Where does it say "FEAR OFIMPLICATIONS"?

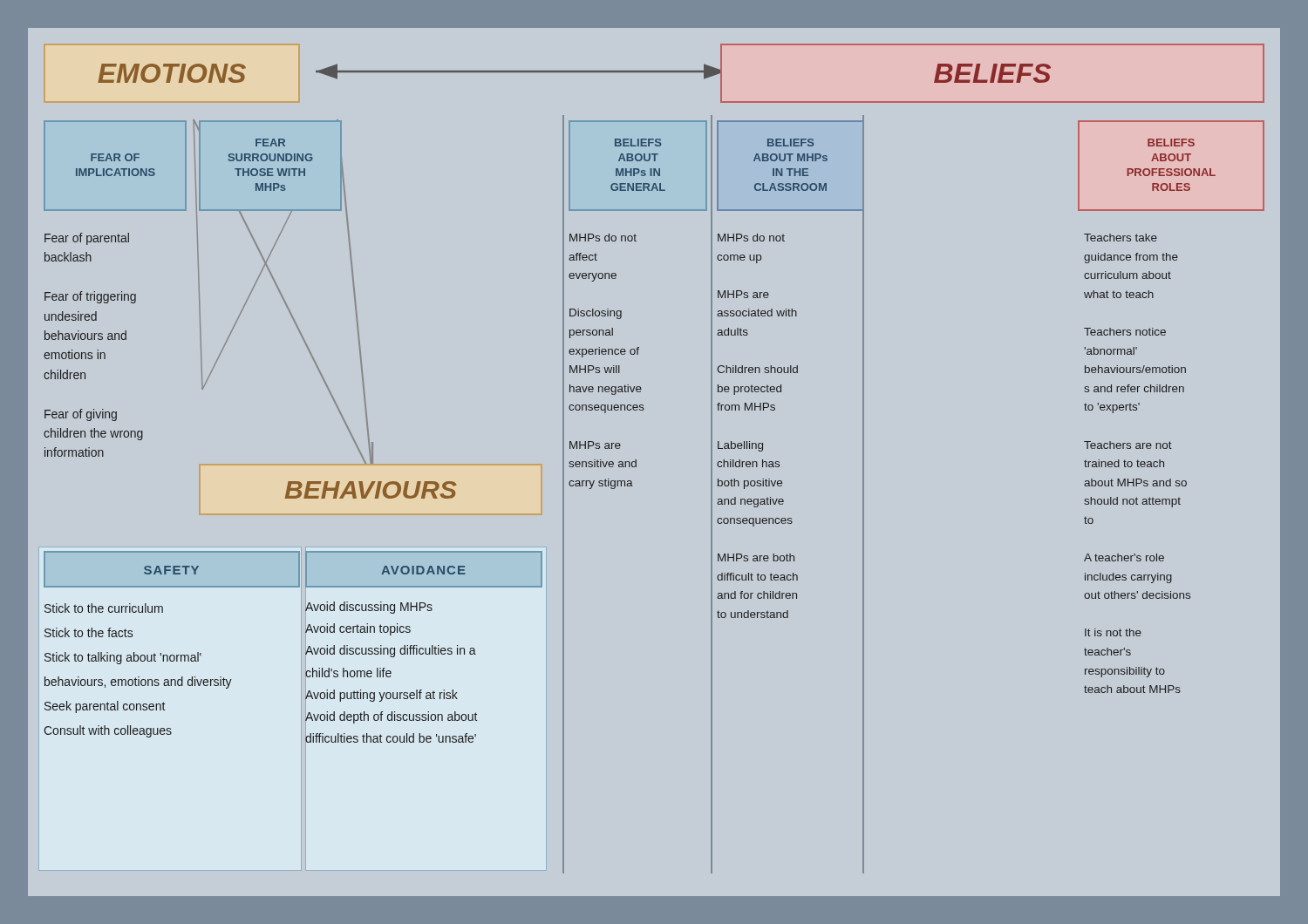click(115, 166)
